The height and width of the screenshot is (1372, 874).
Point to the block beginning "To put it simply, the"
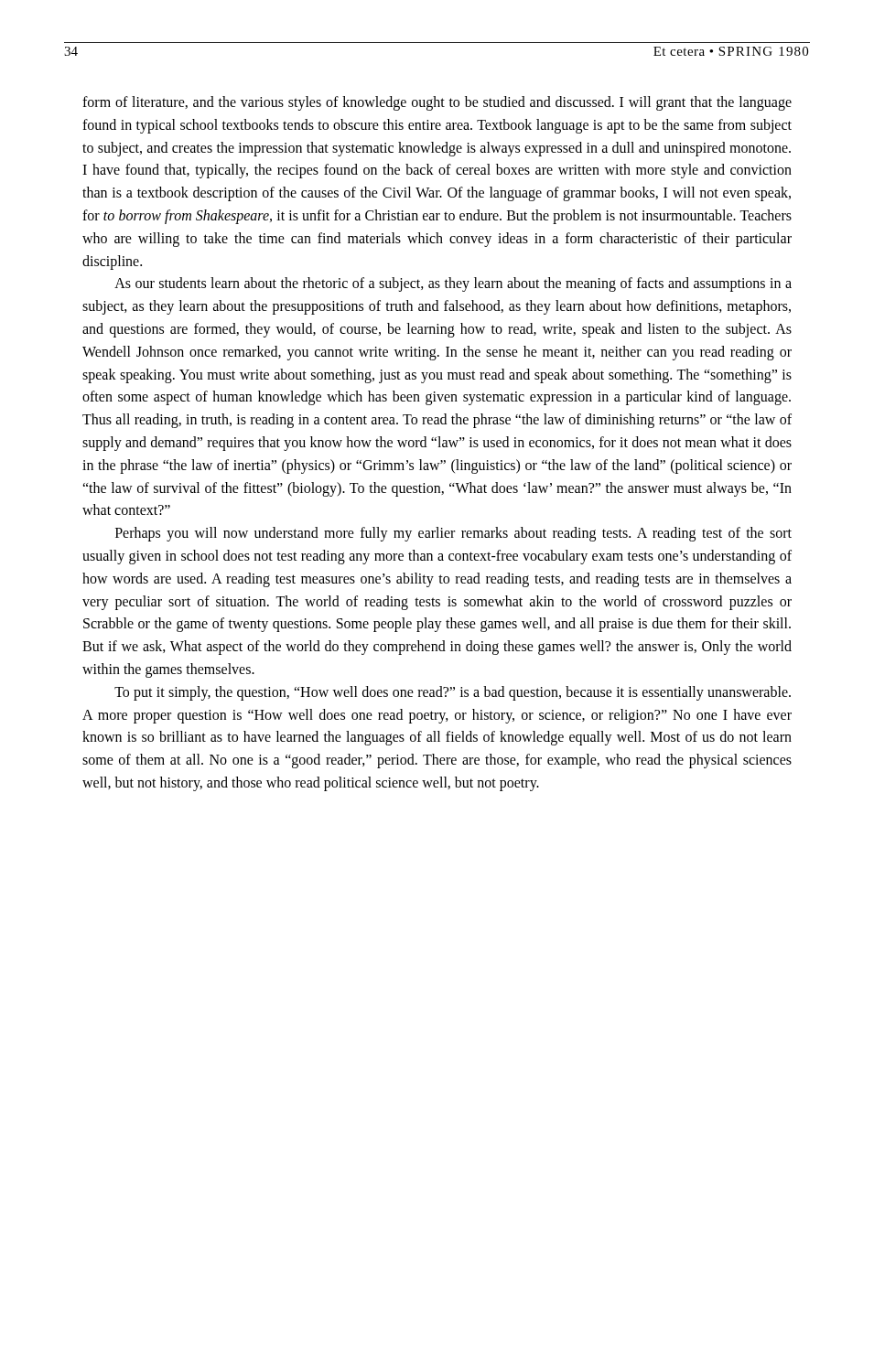[437, 738]
